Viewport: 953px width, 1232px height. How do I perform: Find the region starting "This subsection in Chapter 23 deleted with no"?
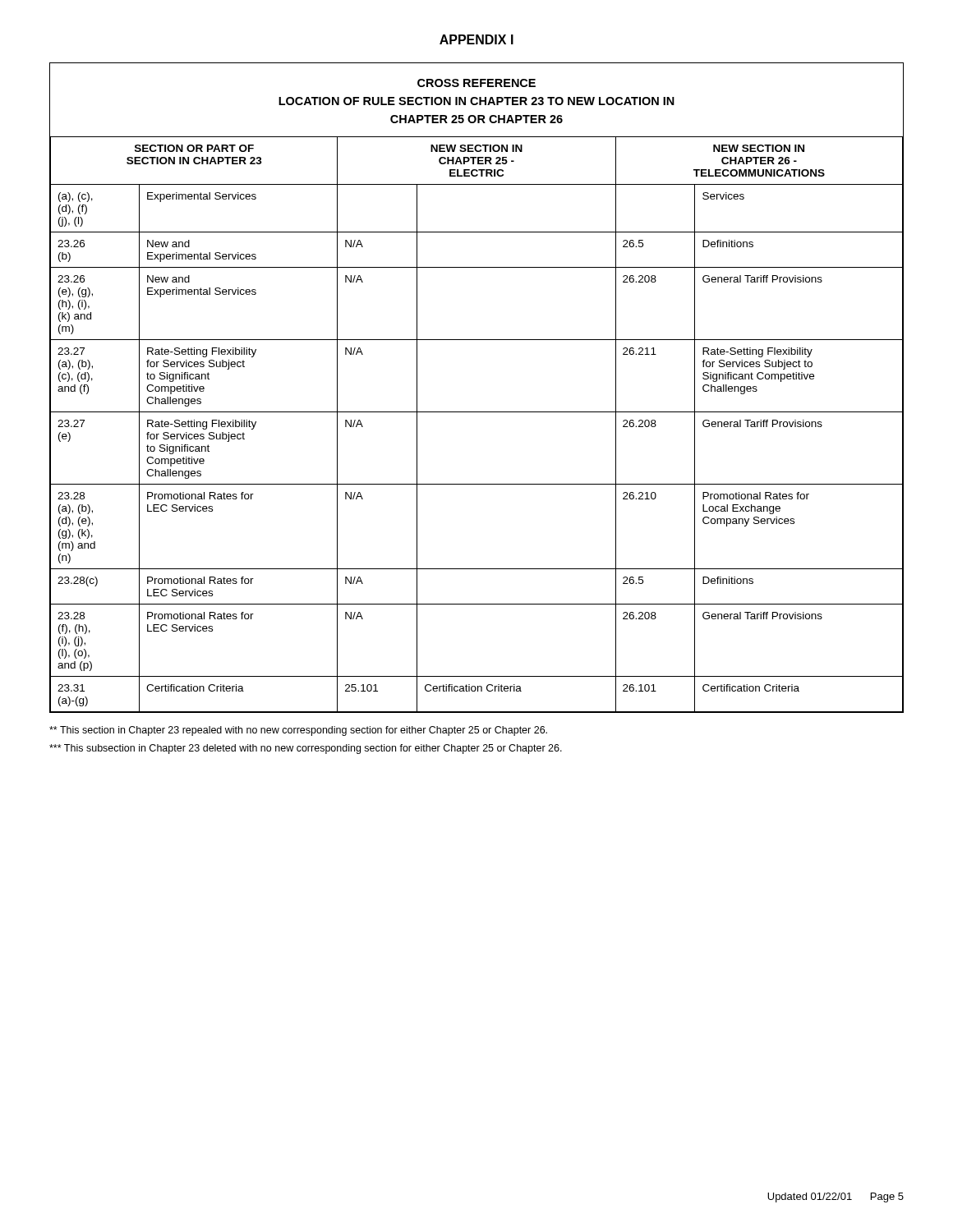coord(306,748)
